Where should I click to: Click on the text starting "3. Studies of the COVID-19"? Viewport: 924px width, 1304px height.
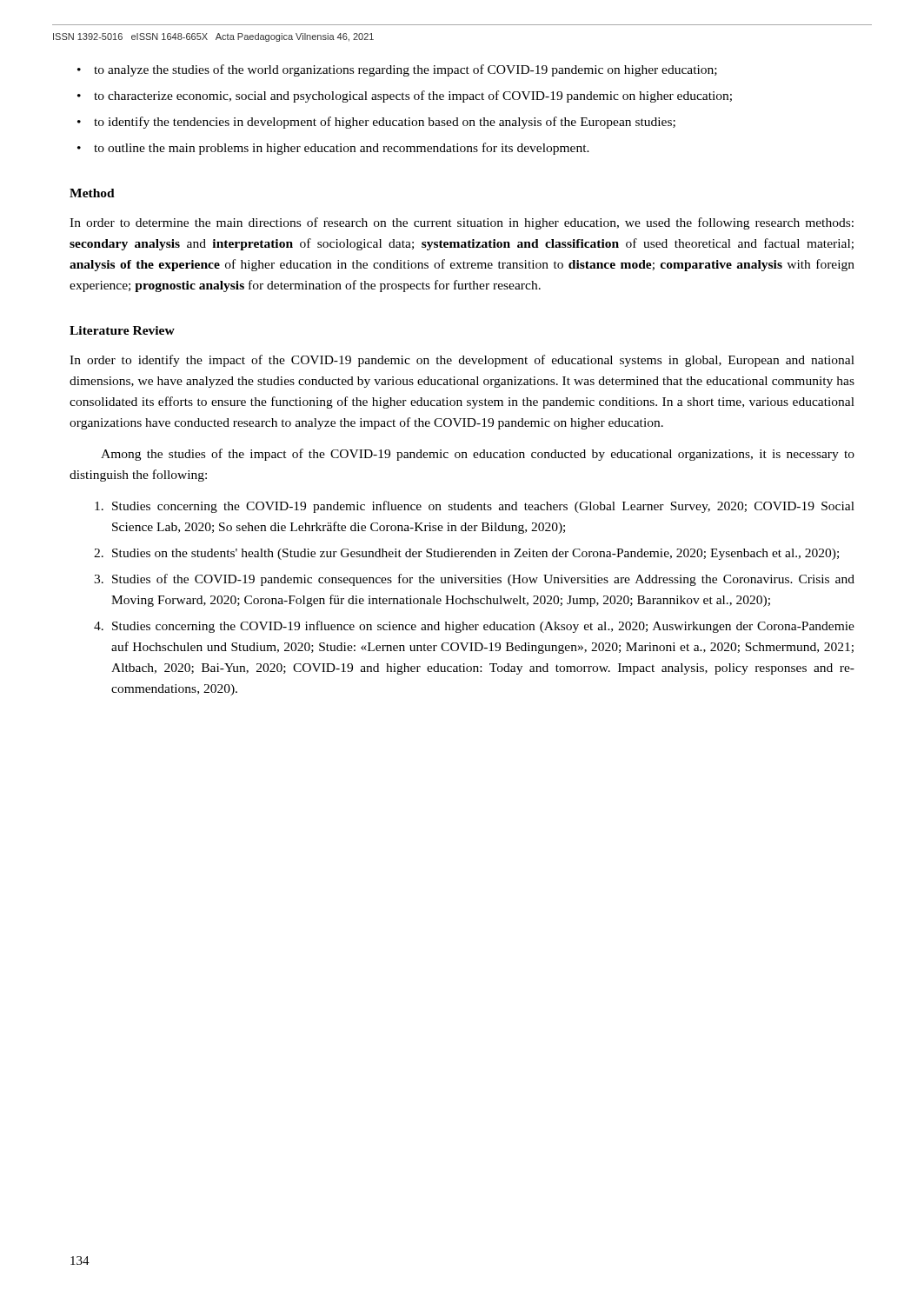click(474, 588)
